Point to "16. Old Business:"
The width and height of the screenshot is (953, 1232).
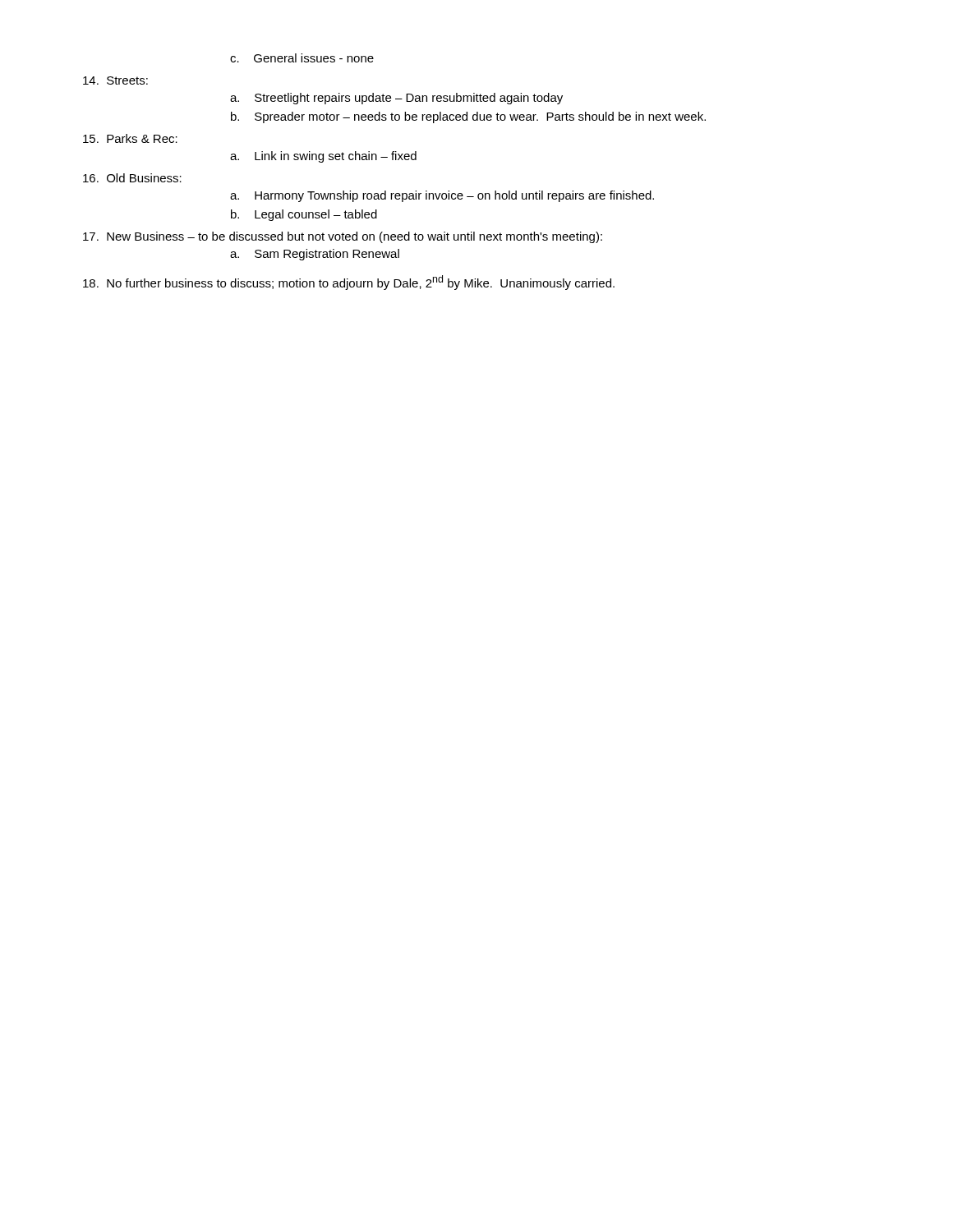(132, 178)
